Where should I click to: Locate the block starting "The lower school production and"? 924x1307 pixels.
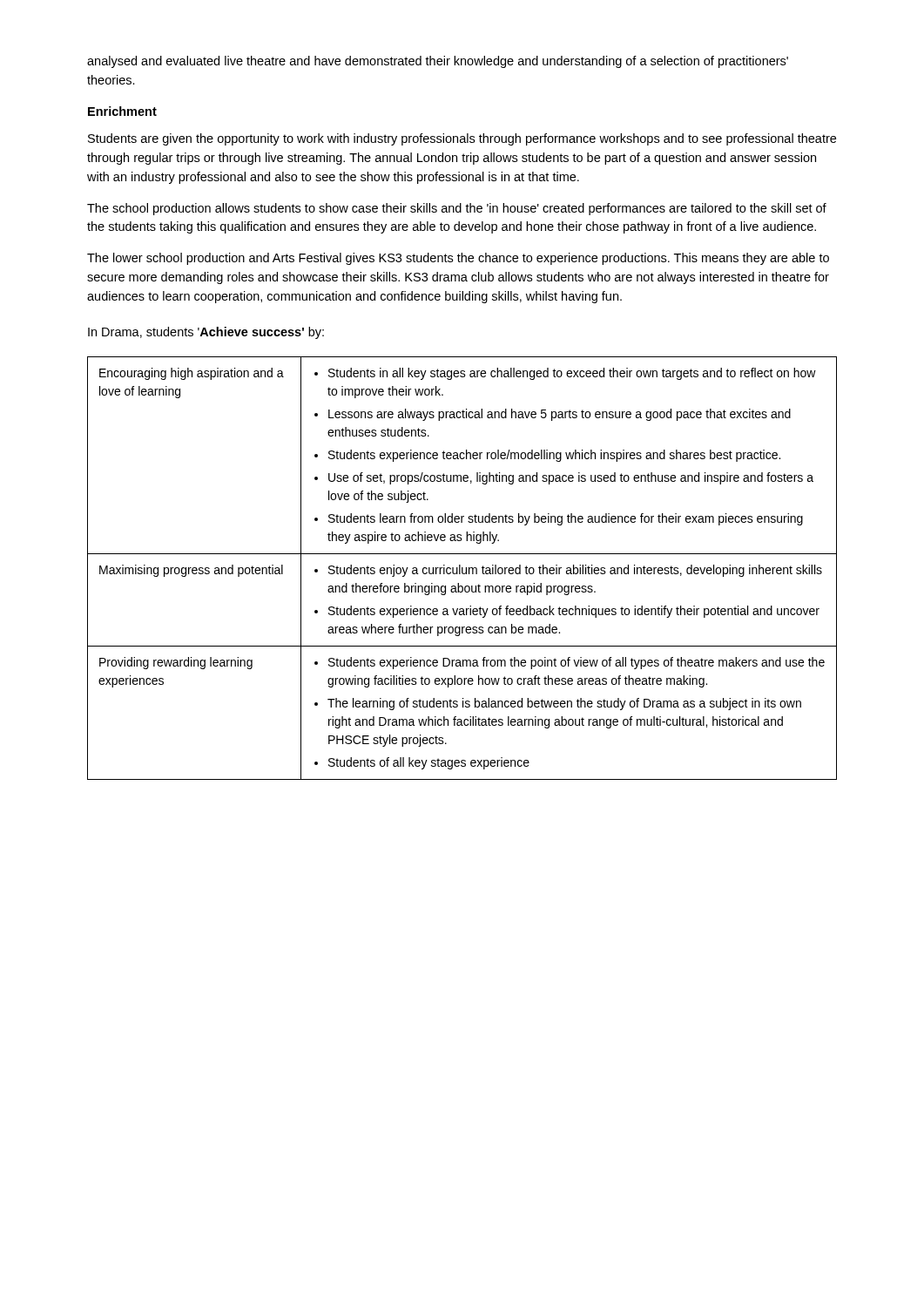click(x=458, y=277)
